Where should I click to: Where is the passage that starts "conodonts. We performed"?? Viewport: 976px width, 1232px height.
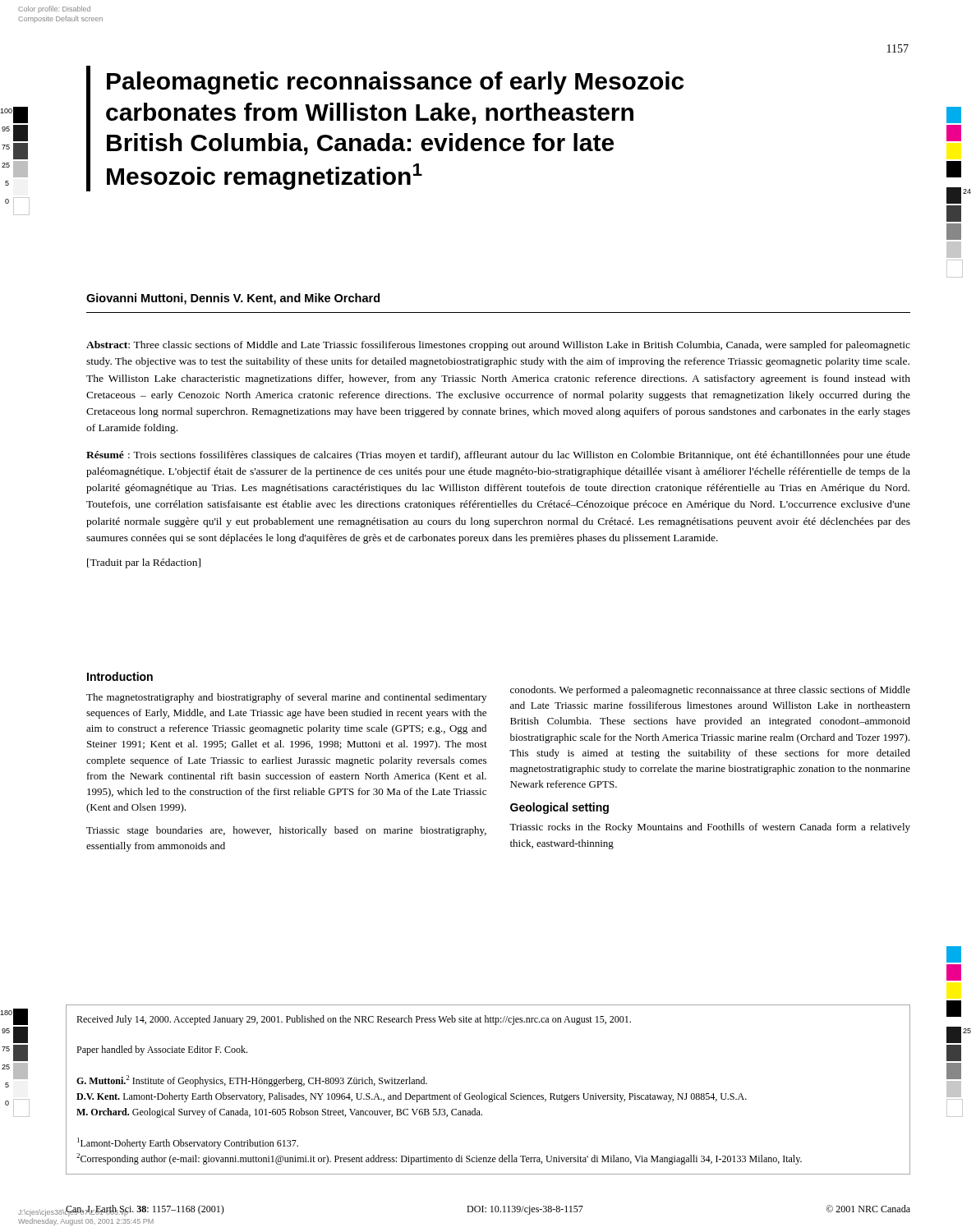tap(710, 737)
